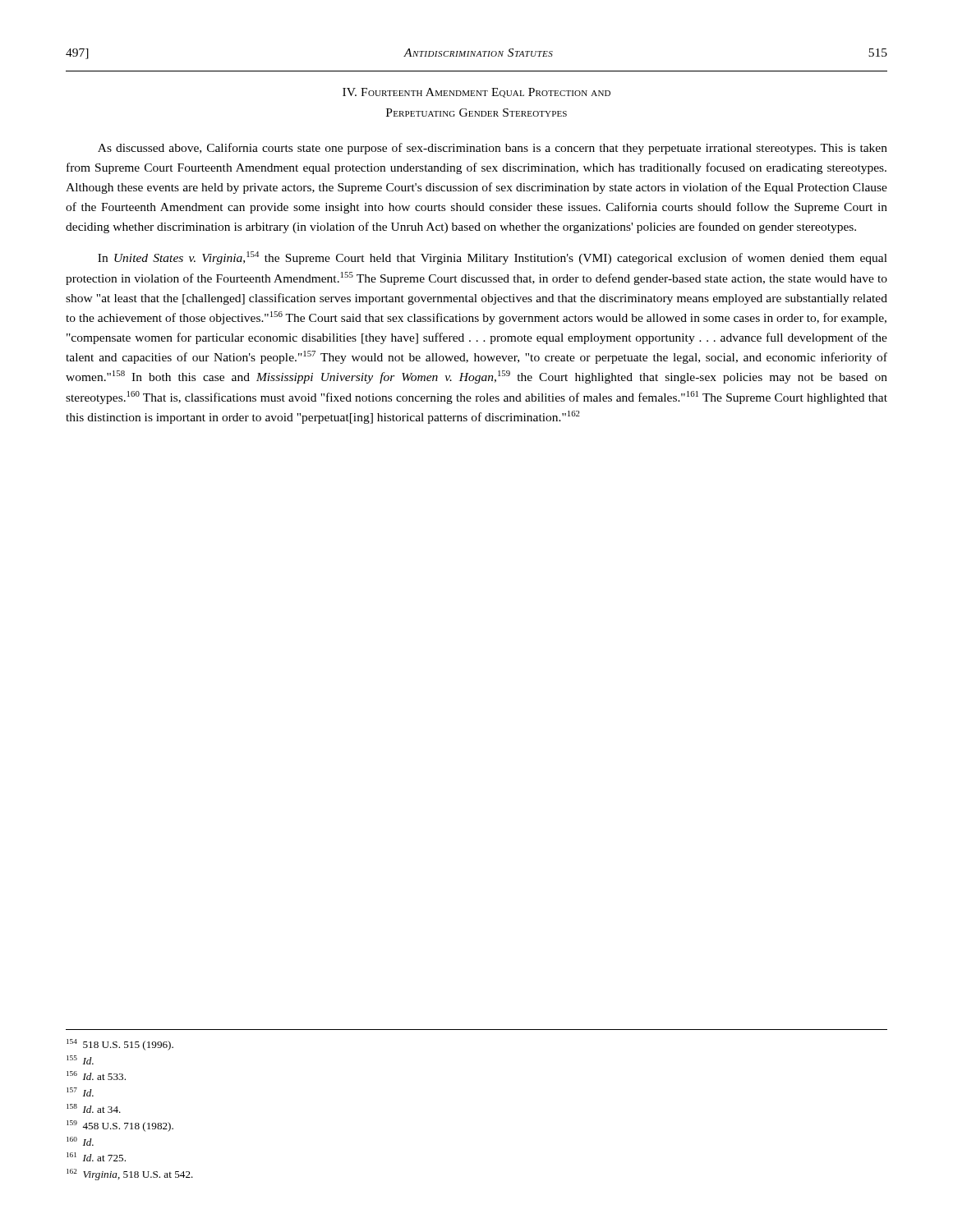Point to the block starting "As discussed above, California courts state one purpose"

point(476,187)
